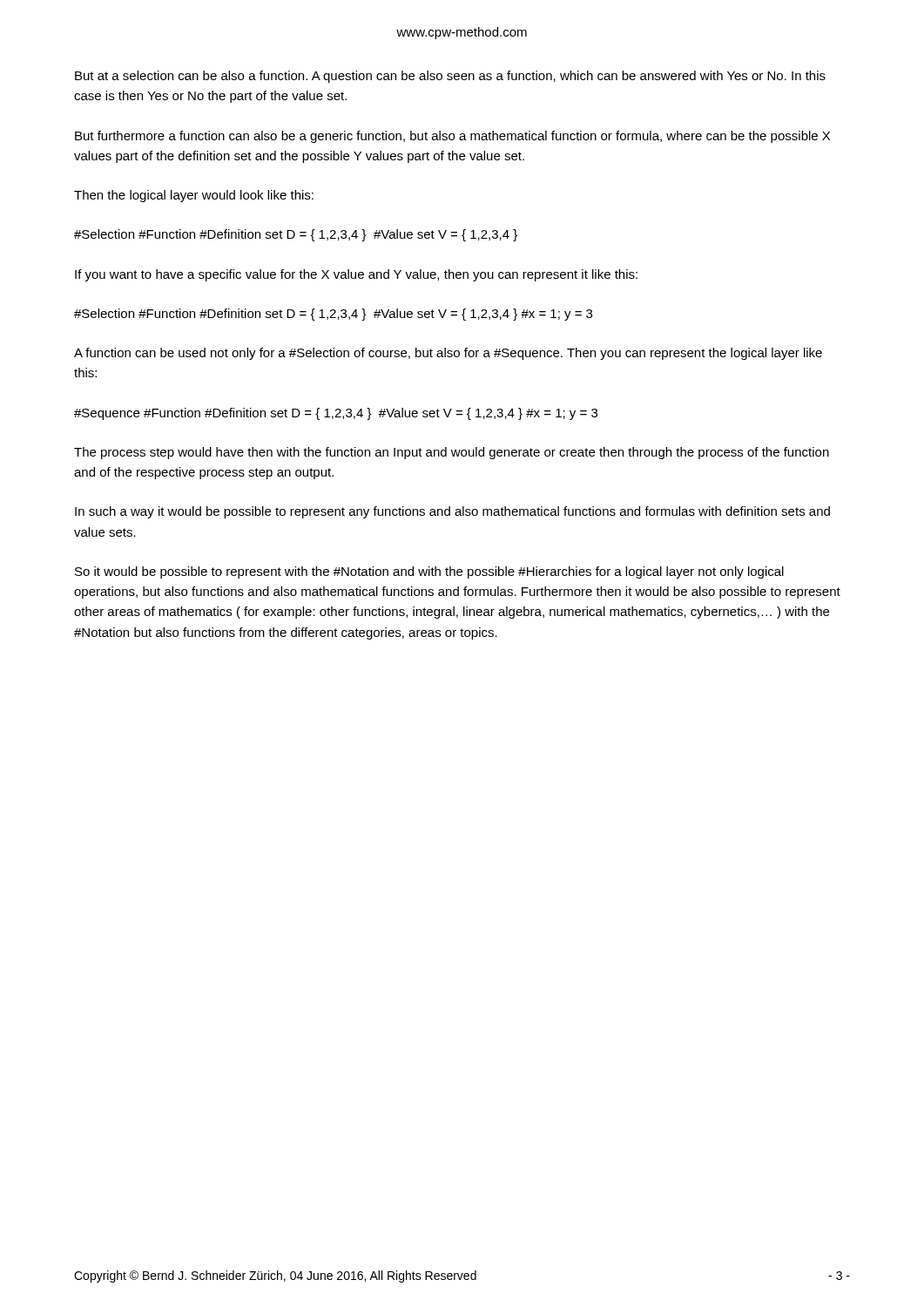Find the block on this page that starts "If you want to have a"

click(x=356, y=274)
